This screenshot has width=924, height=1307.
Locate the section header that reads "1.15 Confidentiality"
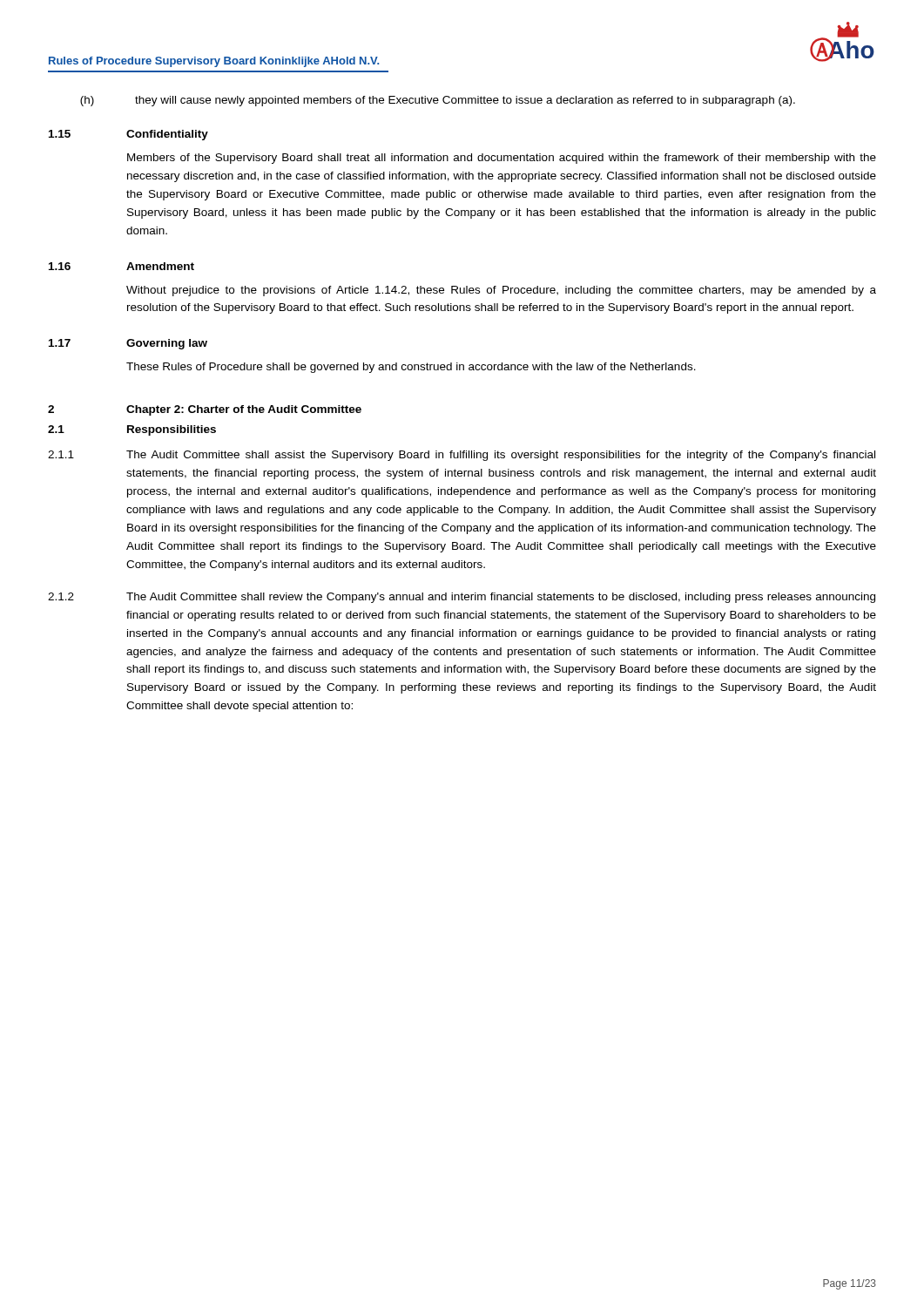click(x=128, y=134)
